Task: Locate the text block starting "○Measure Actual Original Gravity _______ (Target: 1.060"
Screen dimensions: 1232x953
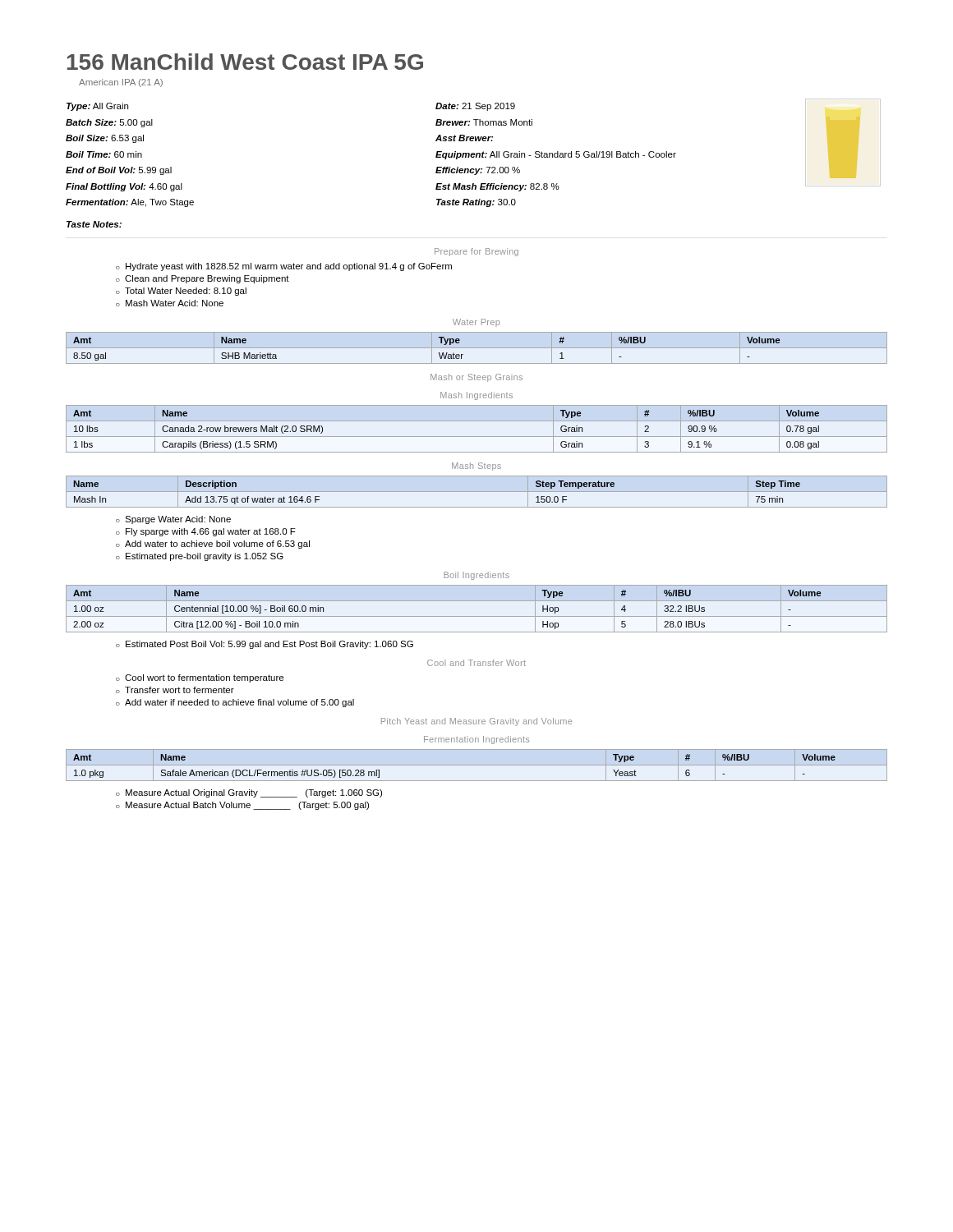Action: point(249,793)
